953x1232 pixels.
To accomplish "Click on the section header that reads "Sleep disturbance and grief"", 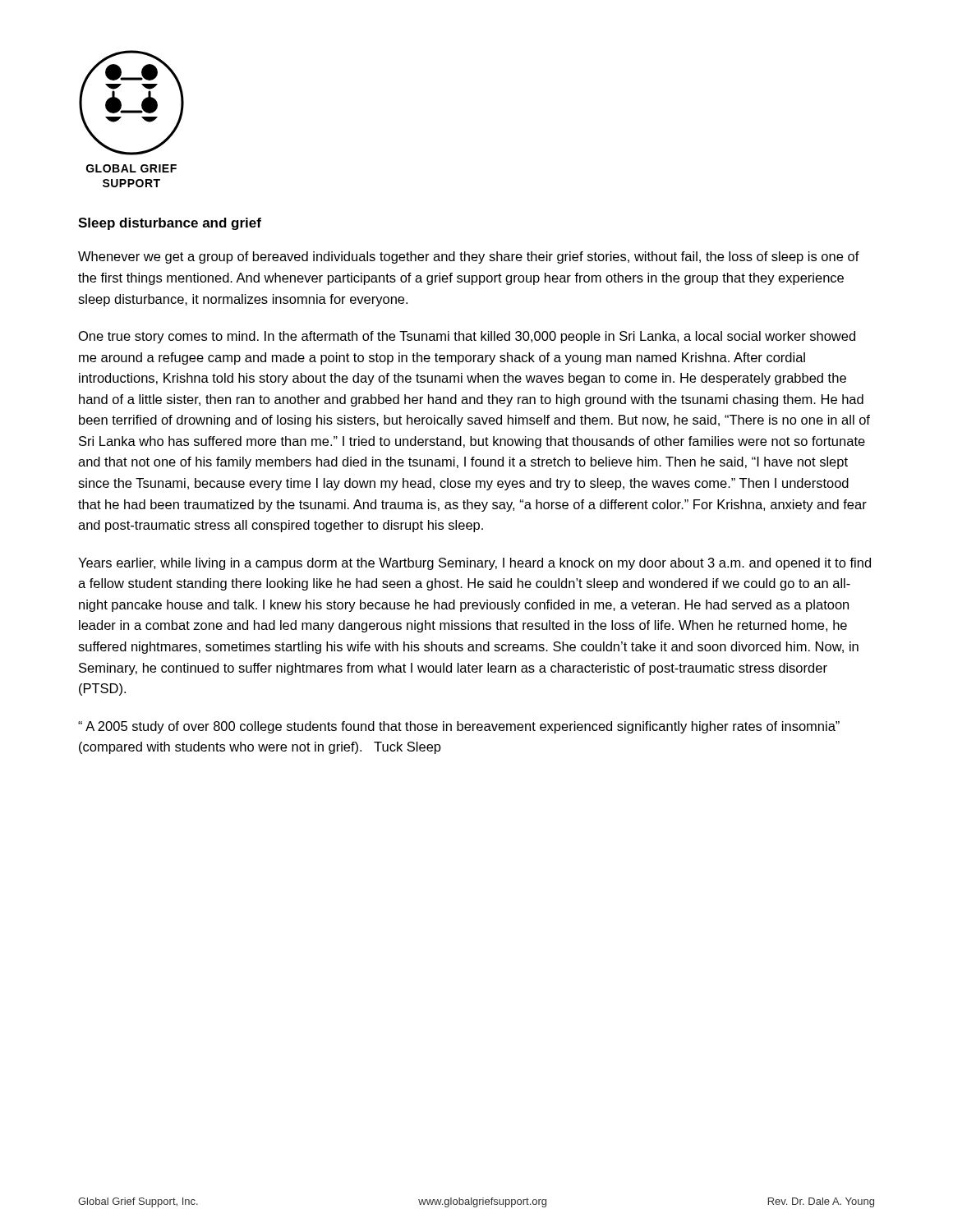I will [170, 223].
